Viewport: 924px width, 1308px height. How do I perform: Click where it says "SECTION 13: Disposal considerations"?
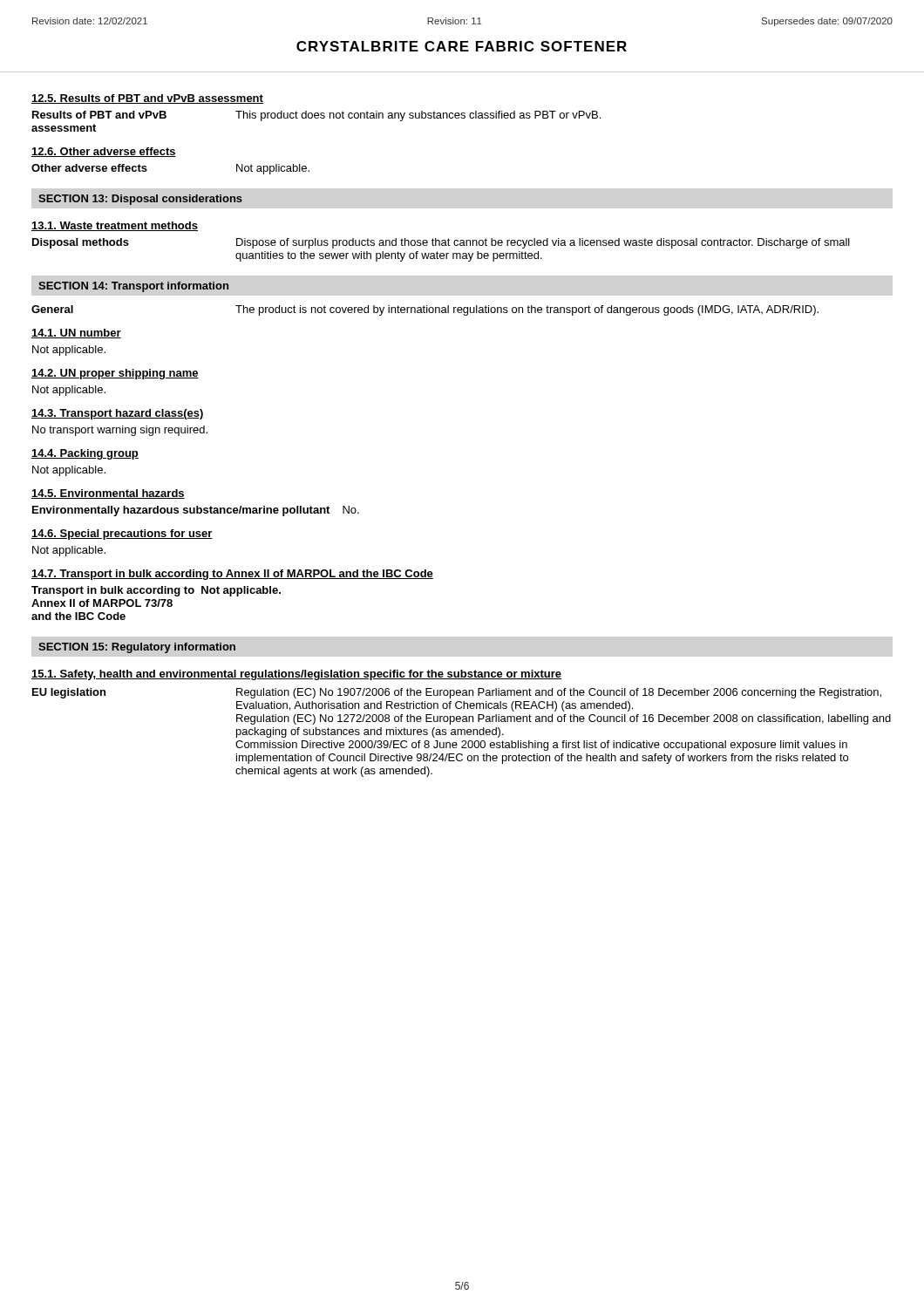[140, 198]
